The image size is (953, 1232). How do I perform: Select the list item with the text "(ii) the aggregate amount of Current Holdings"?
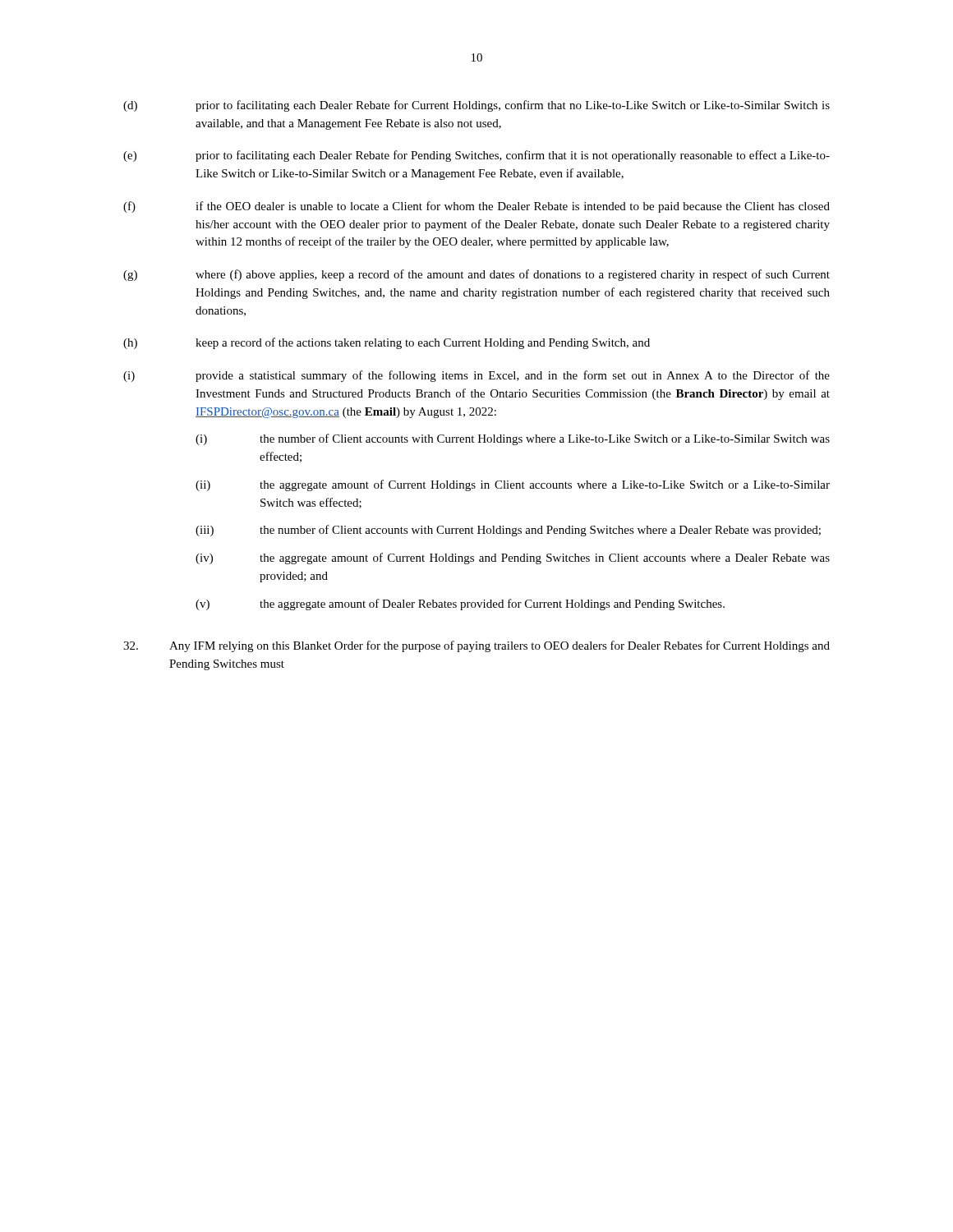513,494
